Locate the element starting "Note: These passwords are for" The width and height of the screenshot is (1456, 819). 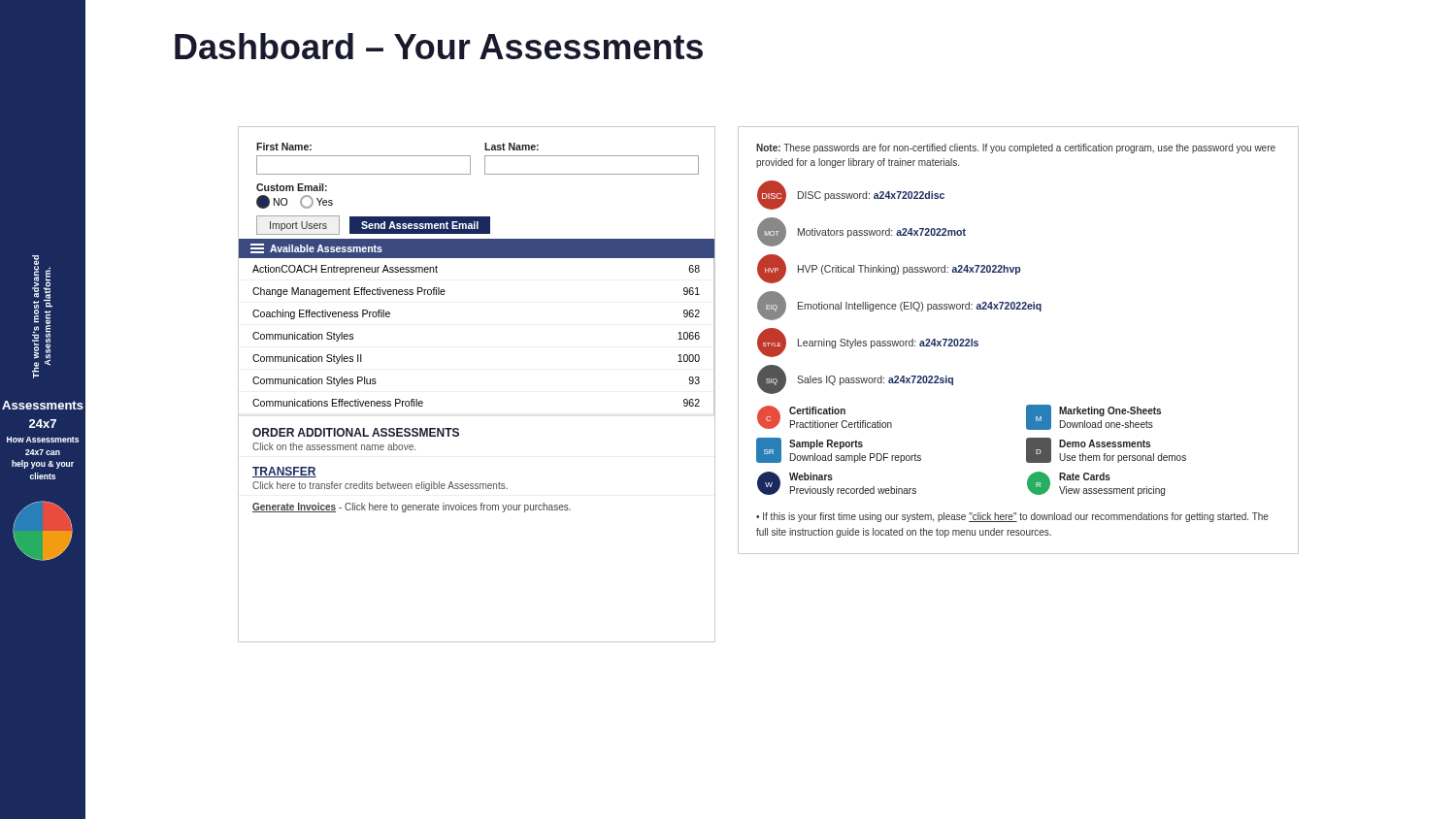pyautogui.click(x=1016, y=148)
